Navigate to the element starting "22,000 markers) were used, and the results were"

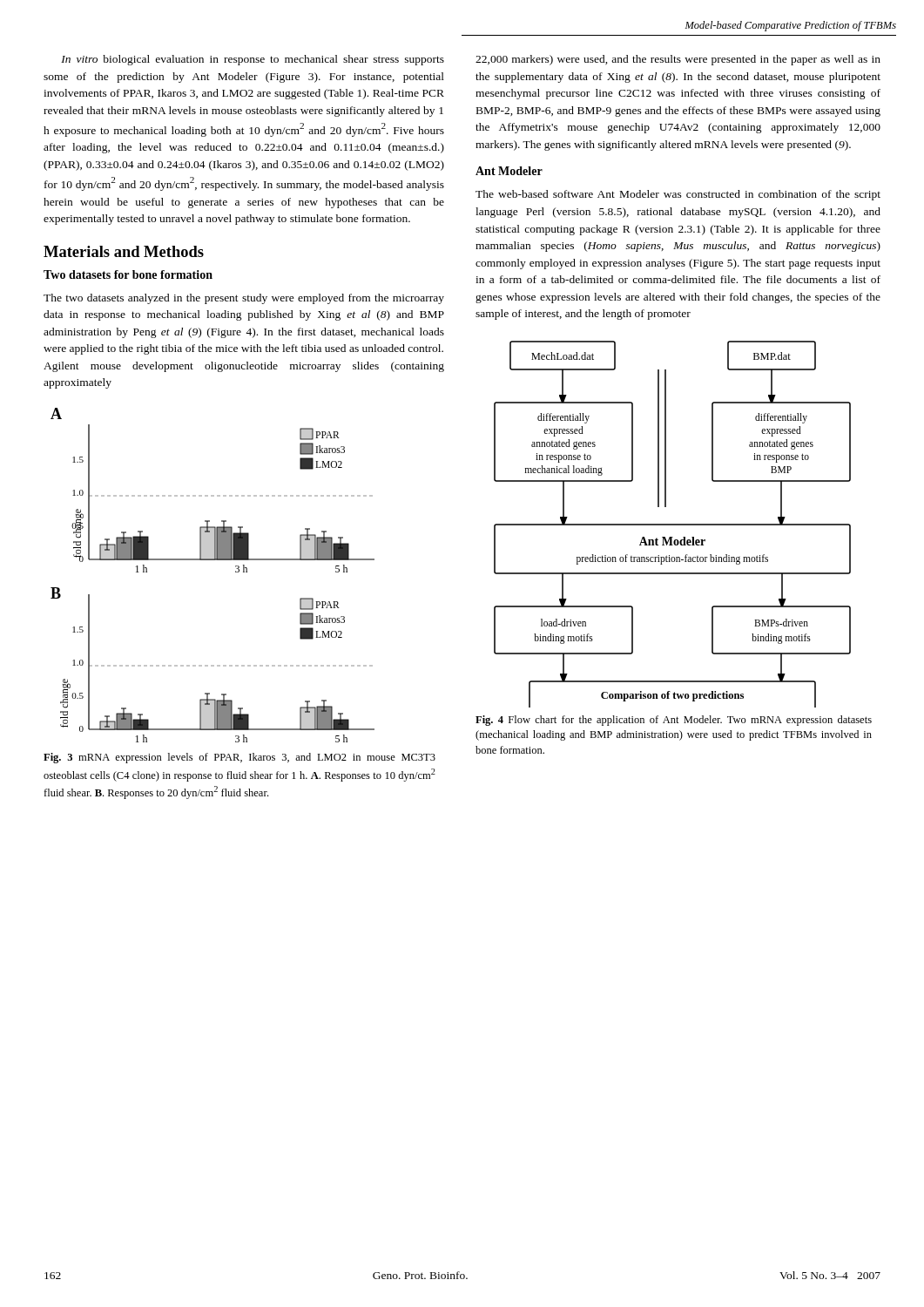point(678,102)
